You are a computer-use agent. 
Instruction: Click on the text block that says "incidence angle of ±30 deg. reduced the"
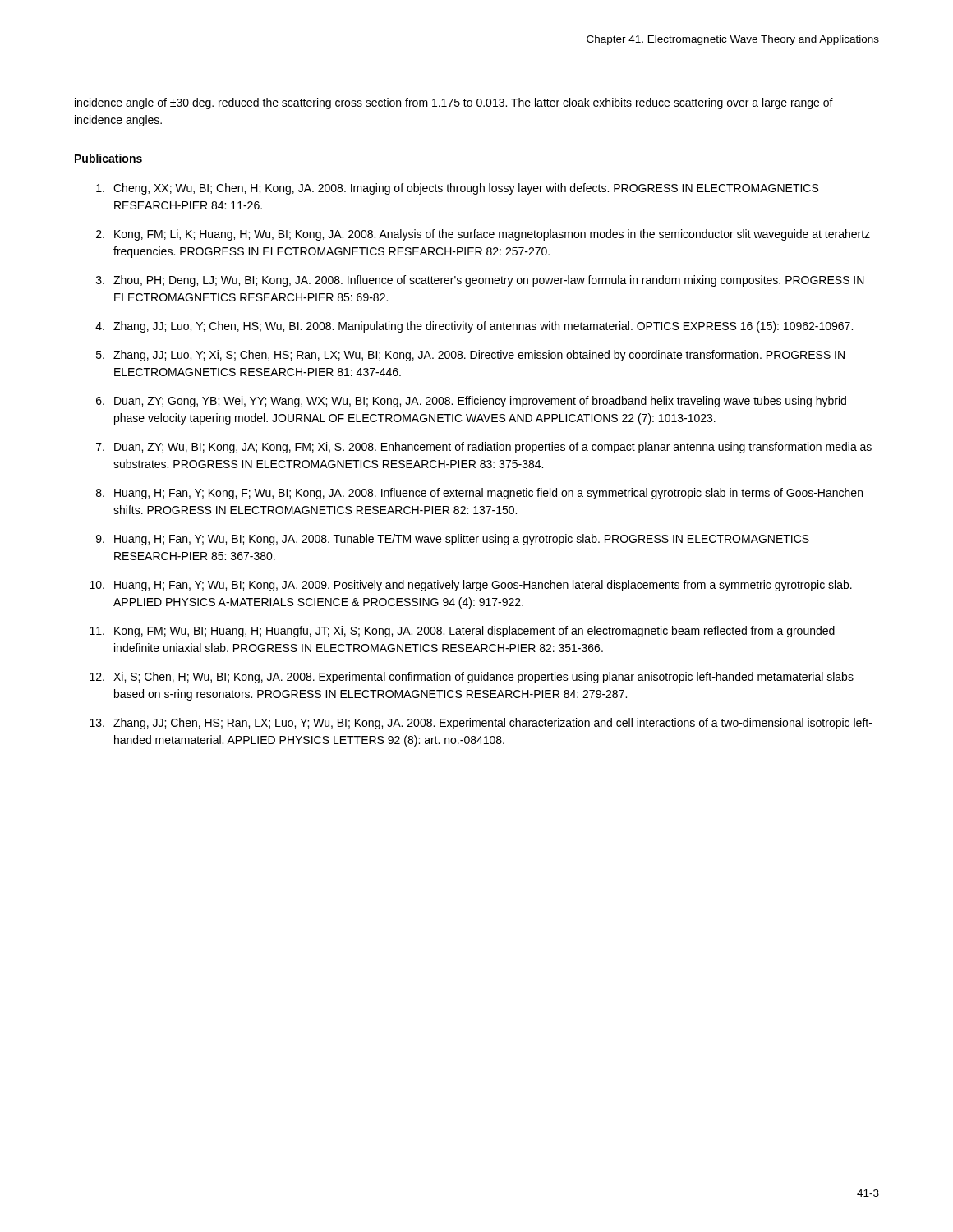click(x=453, y=111)
